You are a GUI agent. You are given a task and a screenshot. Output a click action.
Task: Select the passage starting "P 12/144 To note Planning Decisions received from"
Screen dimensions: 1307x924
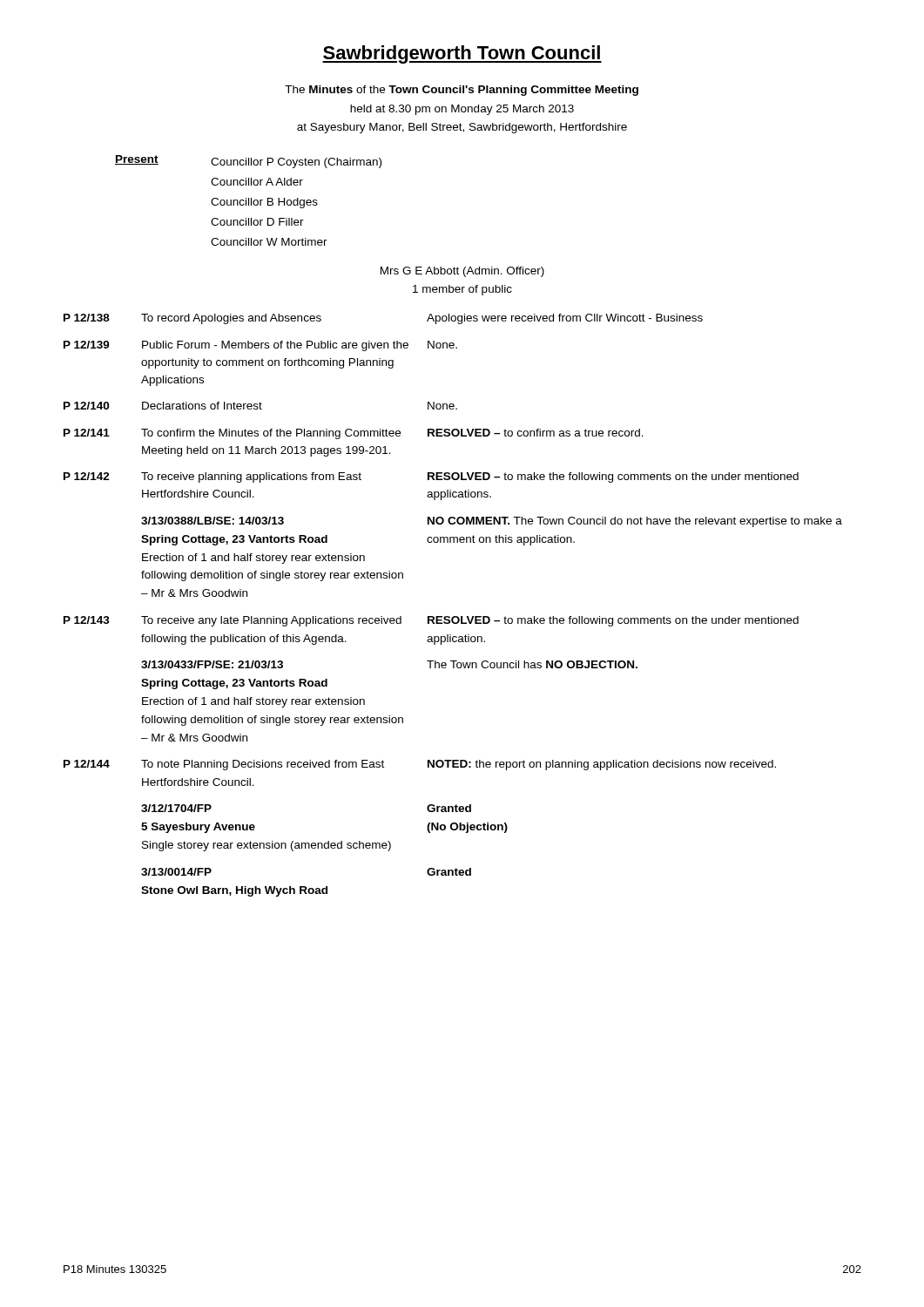[462, 773]
